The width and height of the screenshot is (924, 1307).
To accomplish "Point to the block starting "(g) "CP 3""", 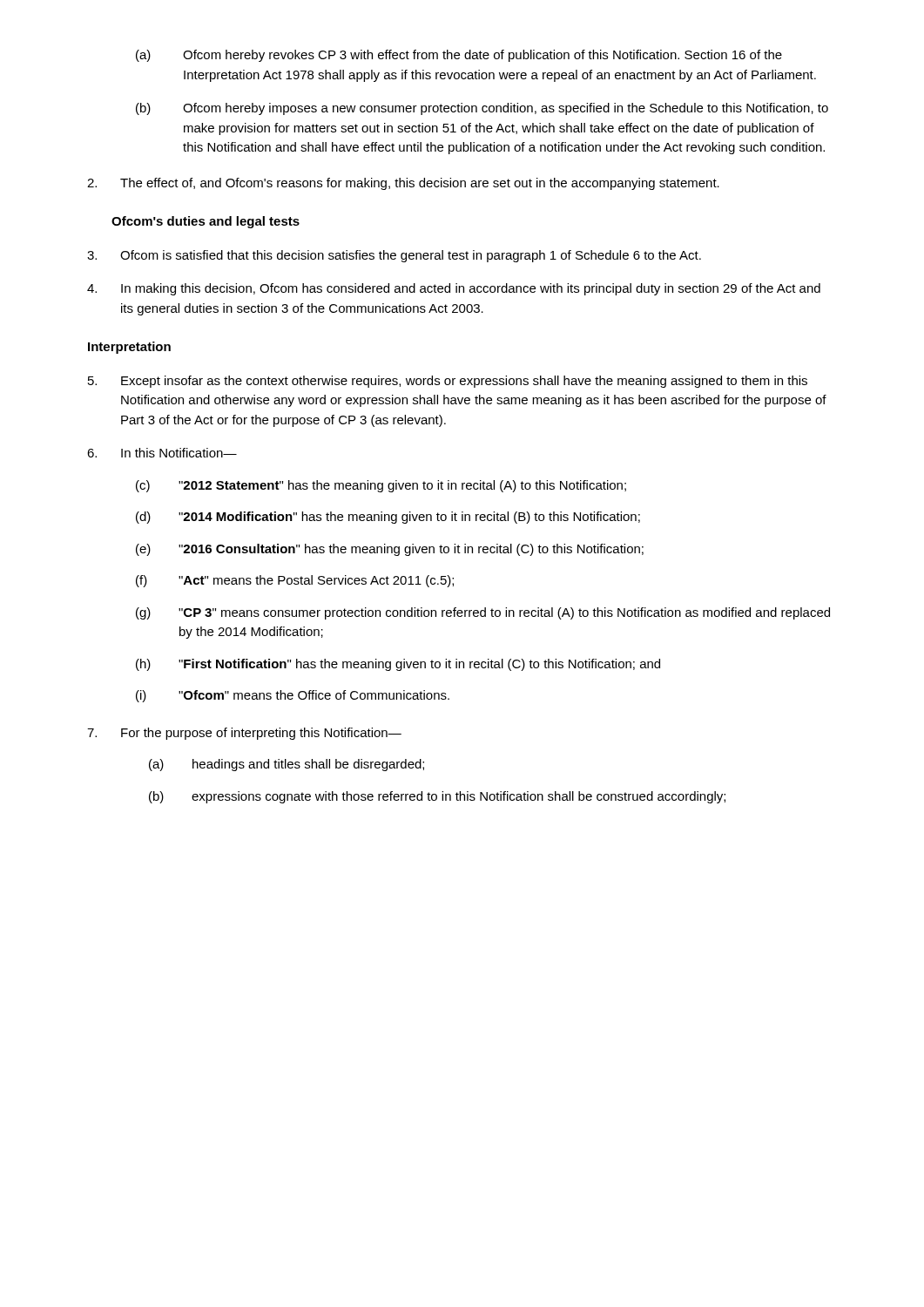I will (x=486, y=622).
